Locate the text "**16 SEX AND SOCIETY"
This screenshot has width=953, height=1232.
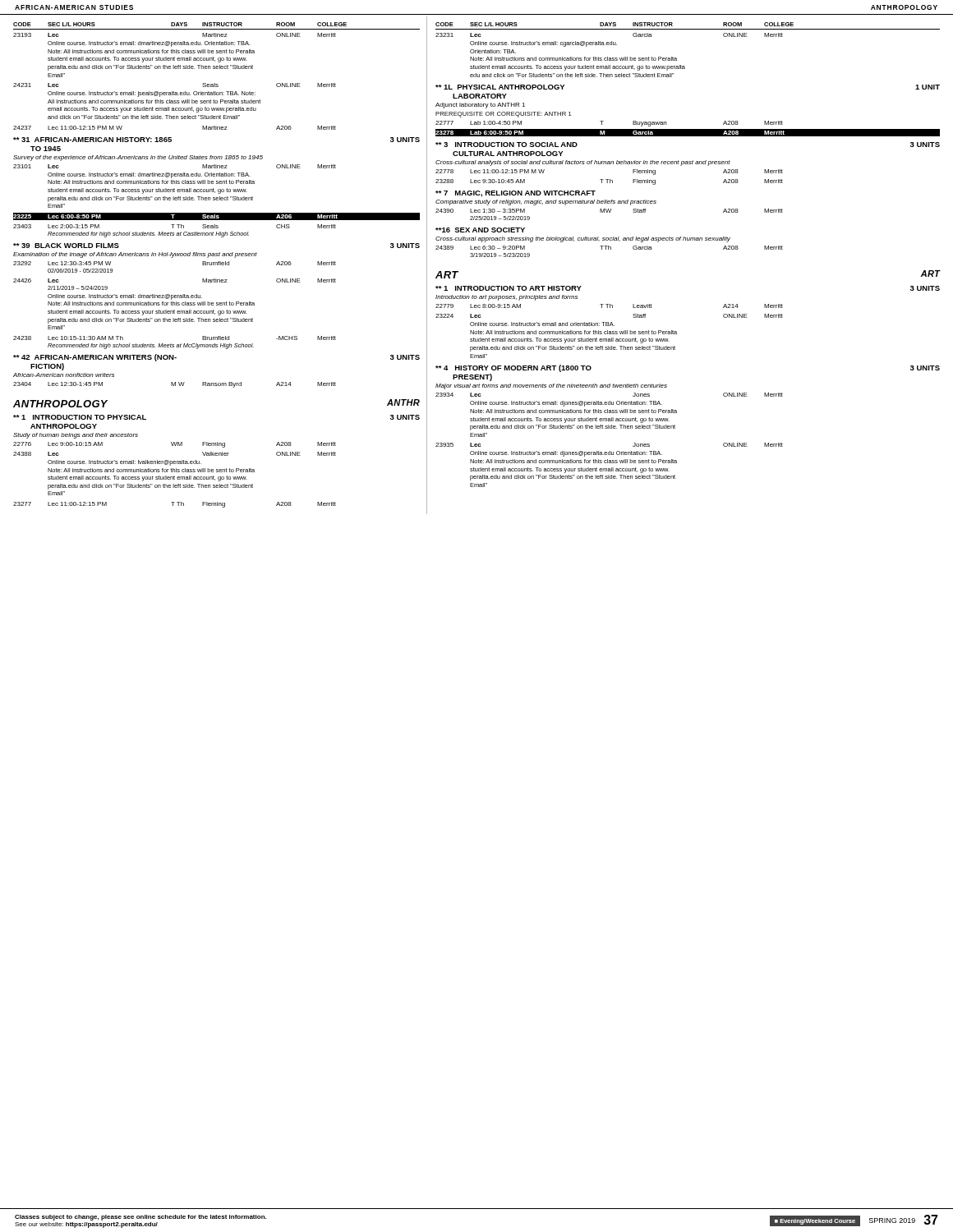(480, 230)
